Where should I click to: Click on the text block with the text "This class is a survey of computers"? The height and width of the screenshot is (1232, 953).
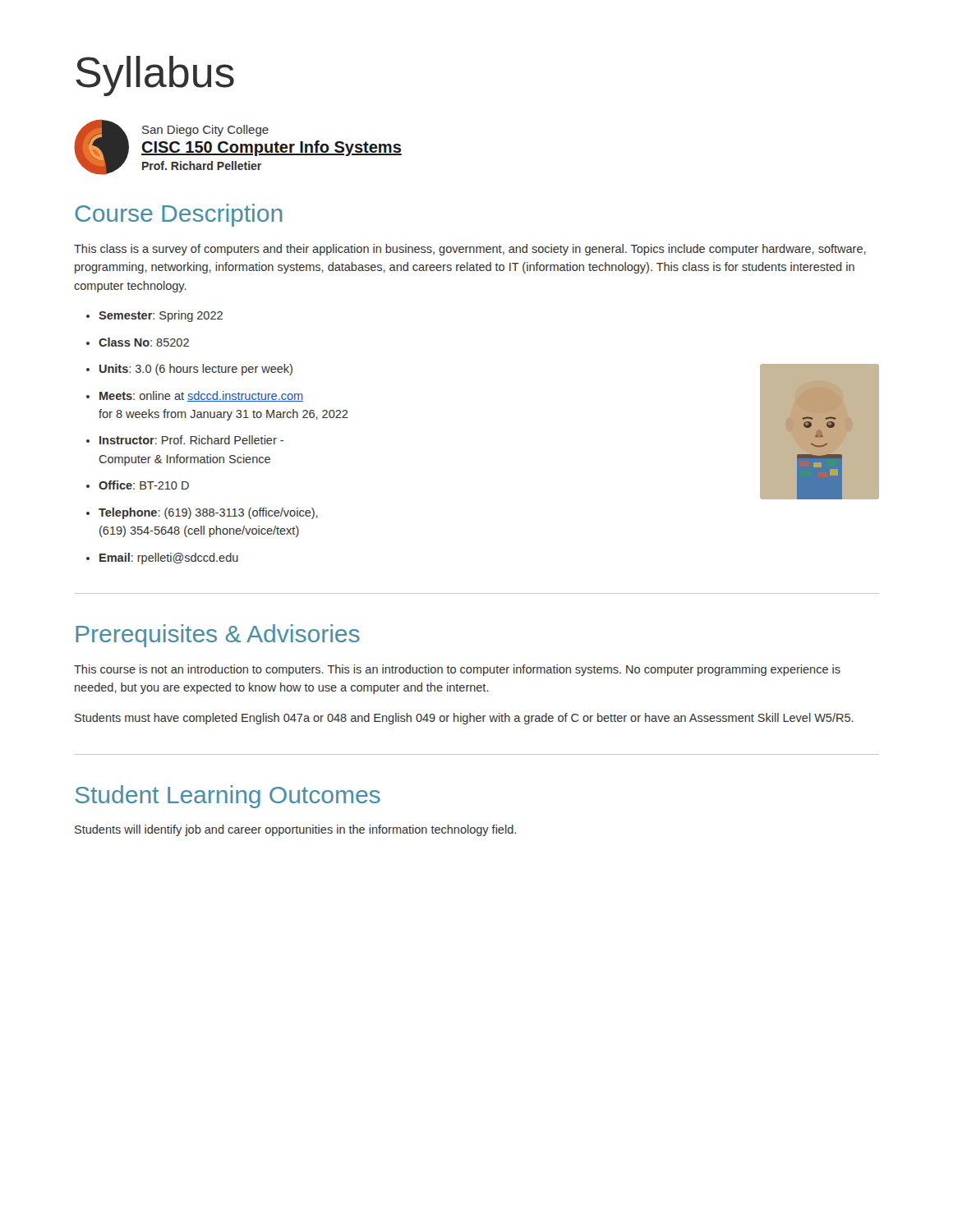click(476, 267)
